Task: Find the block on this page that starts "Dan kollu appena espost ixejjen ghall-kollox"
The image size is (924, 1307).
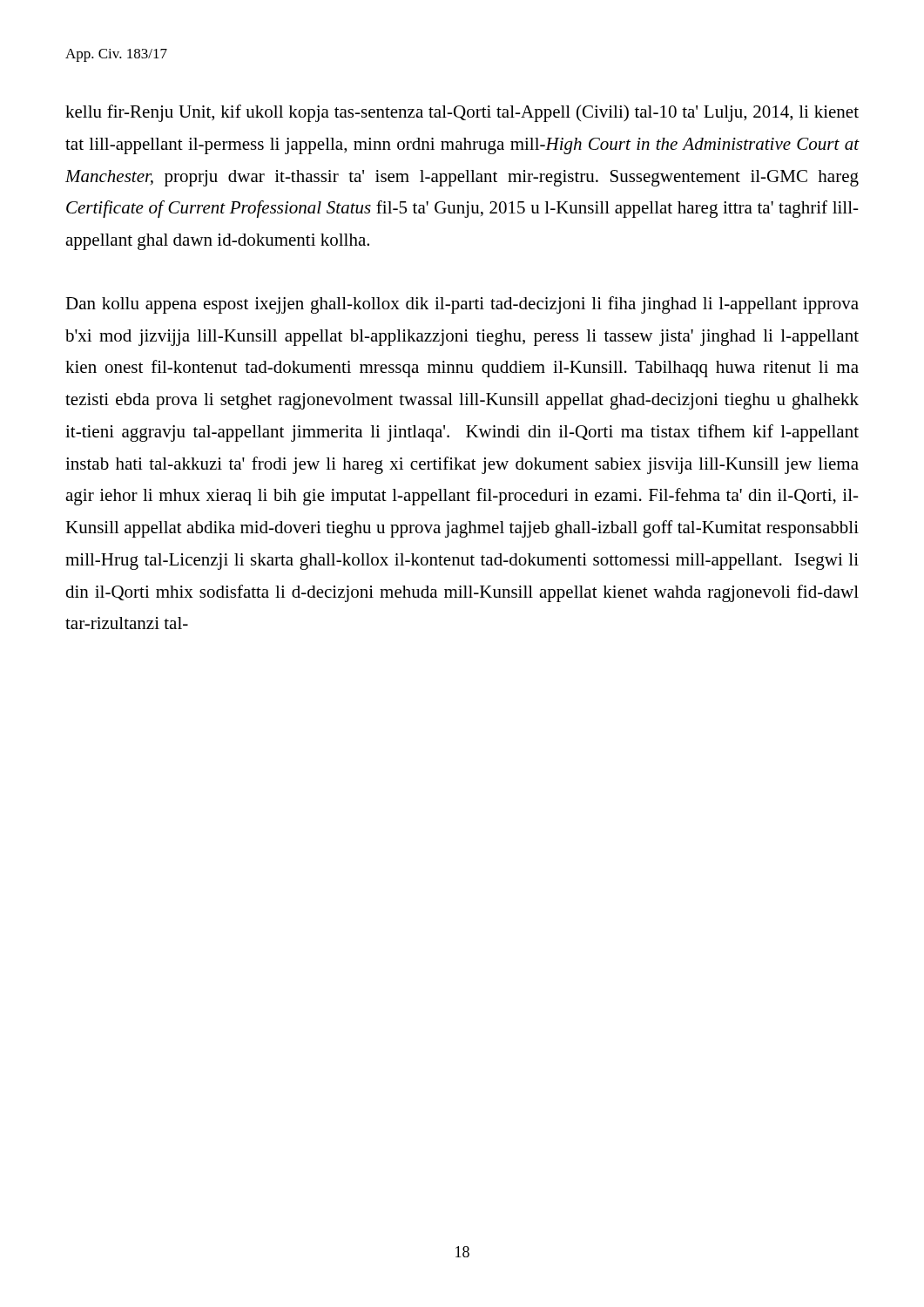Action: [462, 463]
